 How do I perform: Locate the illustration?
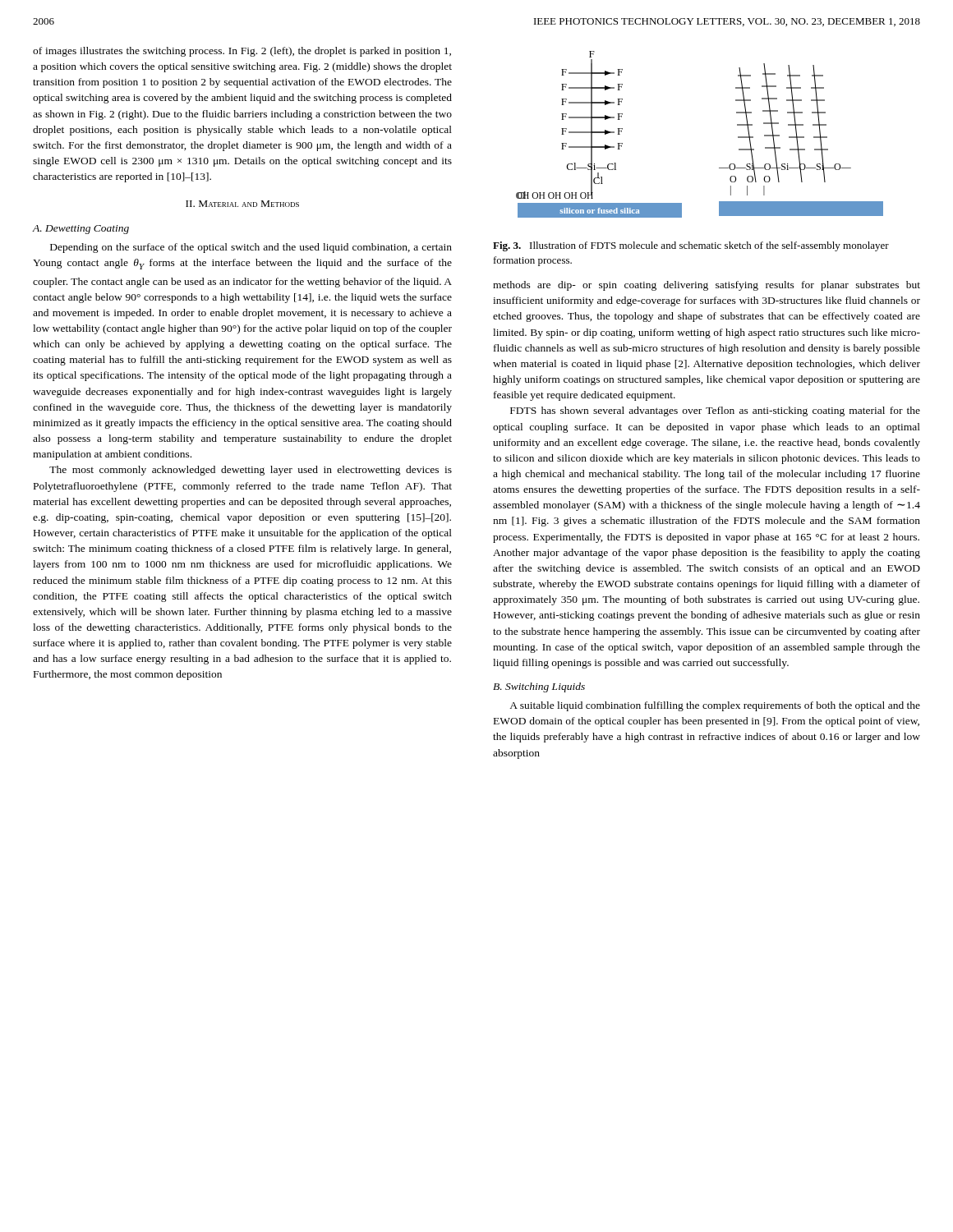click(x=707, y=139)
